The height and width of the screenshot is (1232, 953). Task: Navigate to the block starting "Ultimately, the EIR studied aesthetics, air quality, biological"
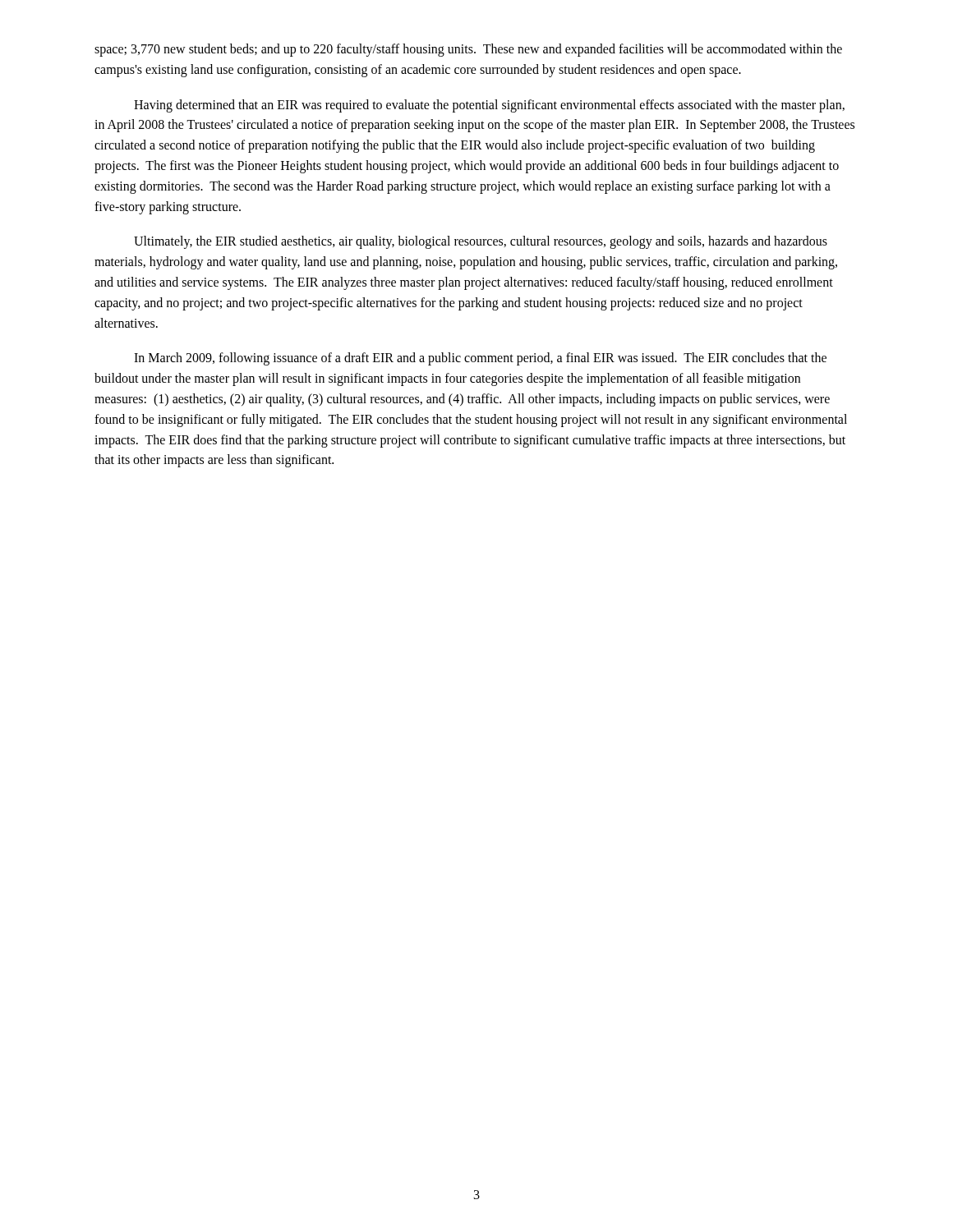tap(476, 283)
